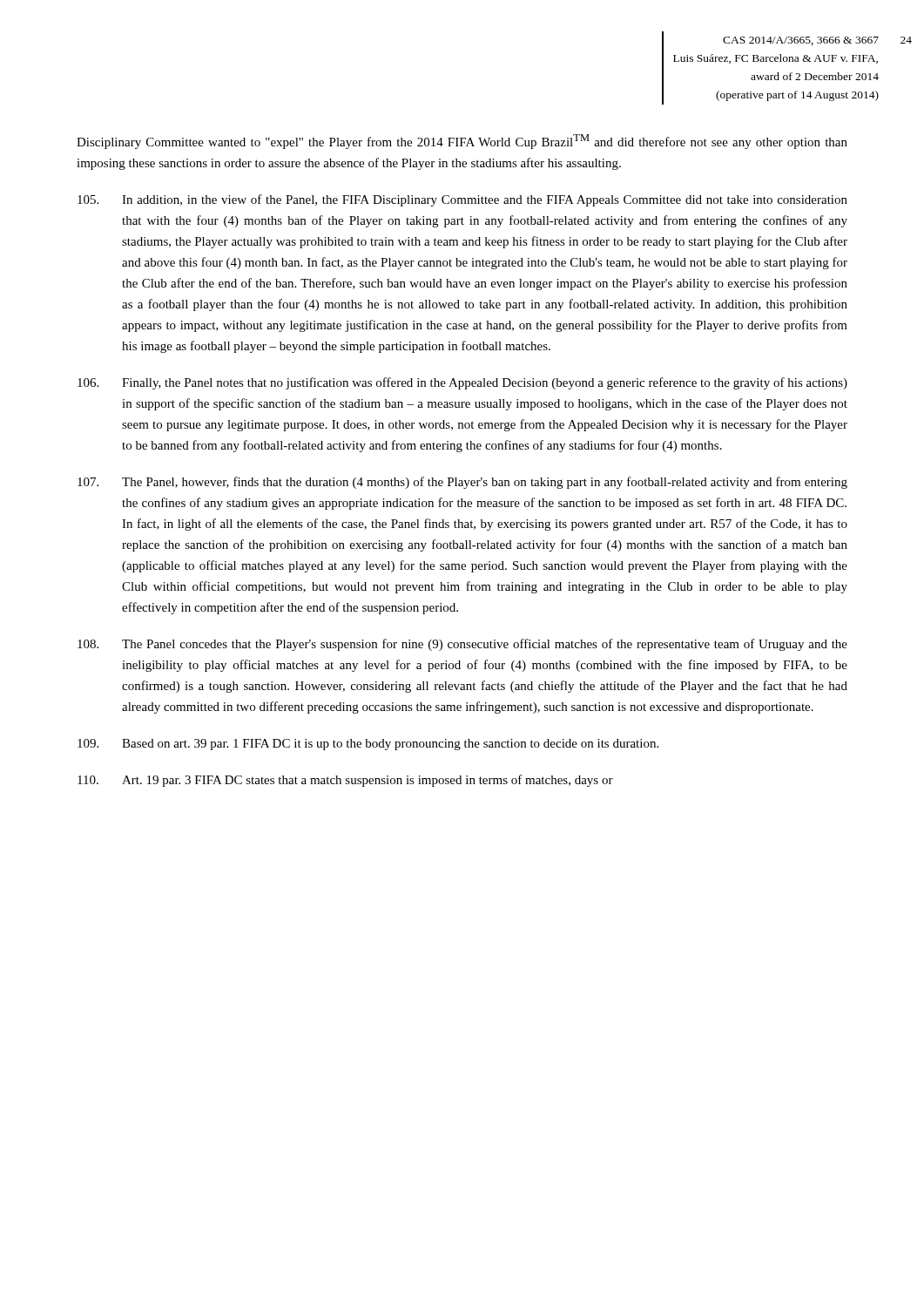Select the passage starting "Disciplinary Committee wanted to "expel" the"
Viewport: 924px width, 1307px height.
(x=462, y=151)
